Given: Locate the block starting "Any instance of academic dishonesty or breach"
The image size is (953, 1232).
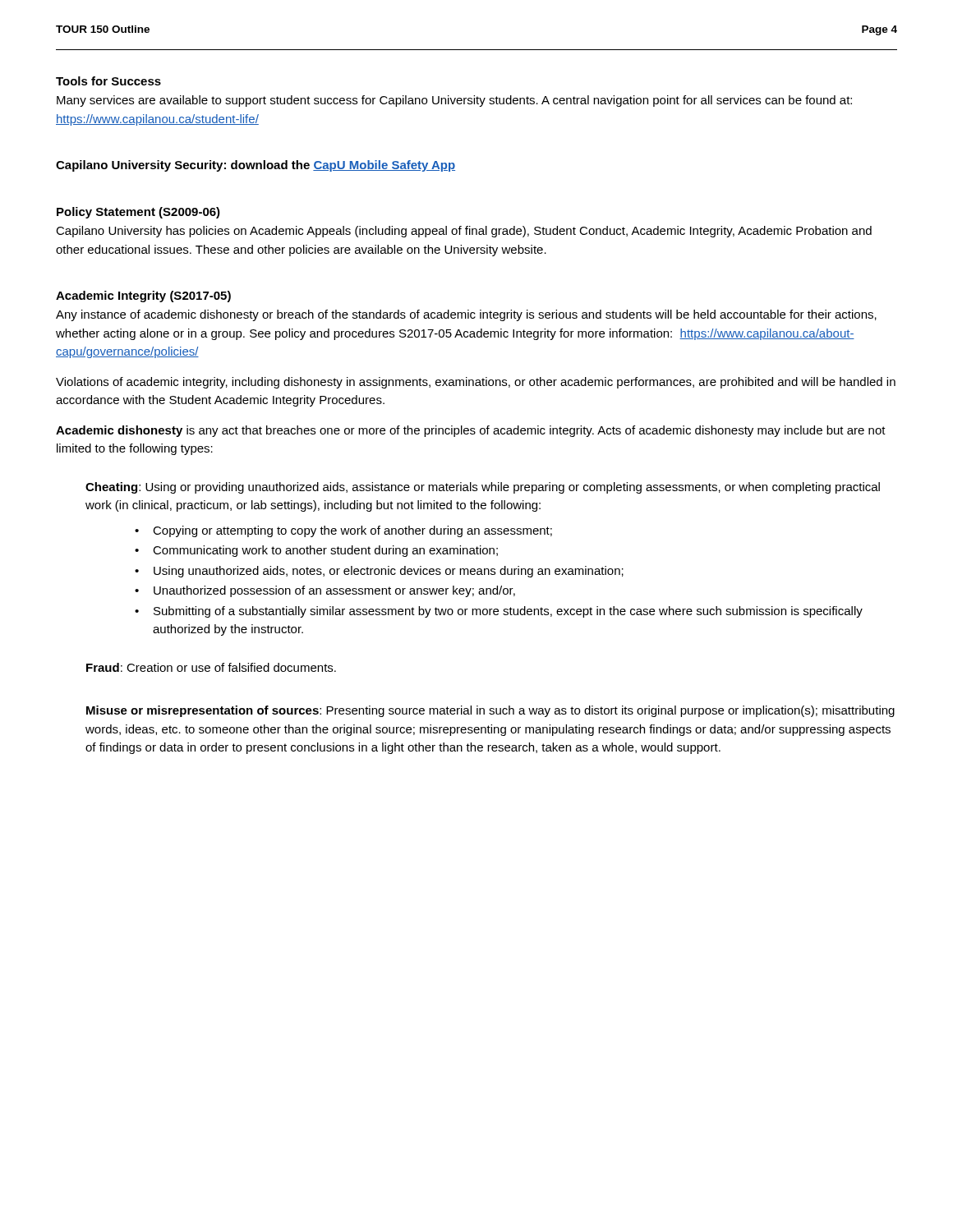Looking at the screenshot, I should pos(467,333).
